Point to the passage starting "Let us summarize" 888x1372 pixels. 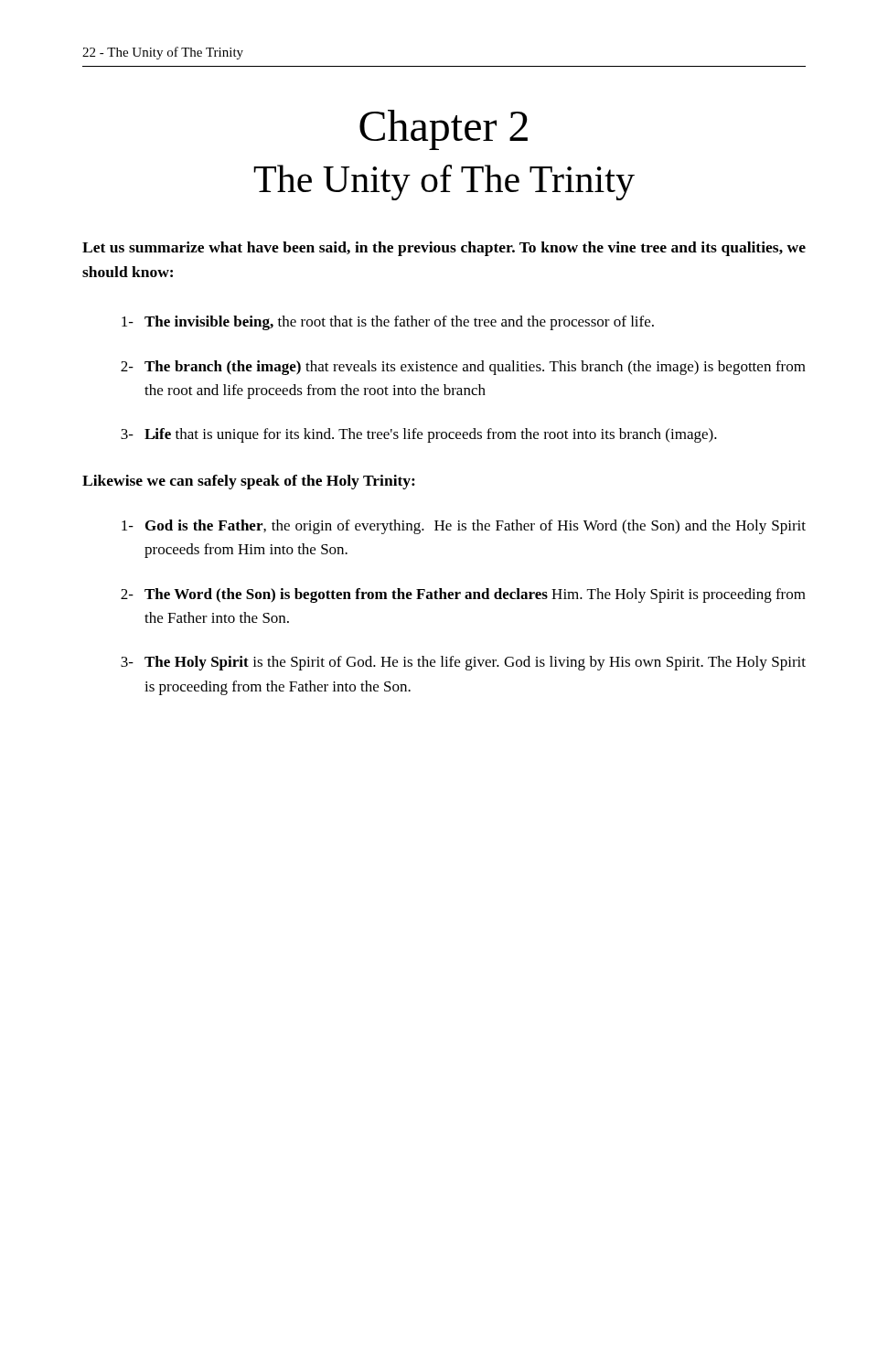444,259
